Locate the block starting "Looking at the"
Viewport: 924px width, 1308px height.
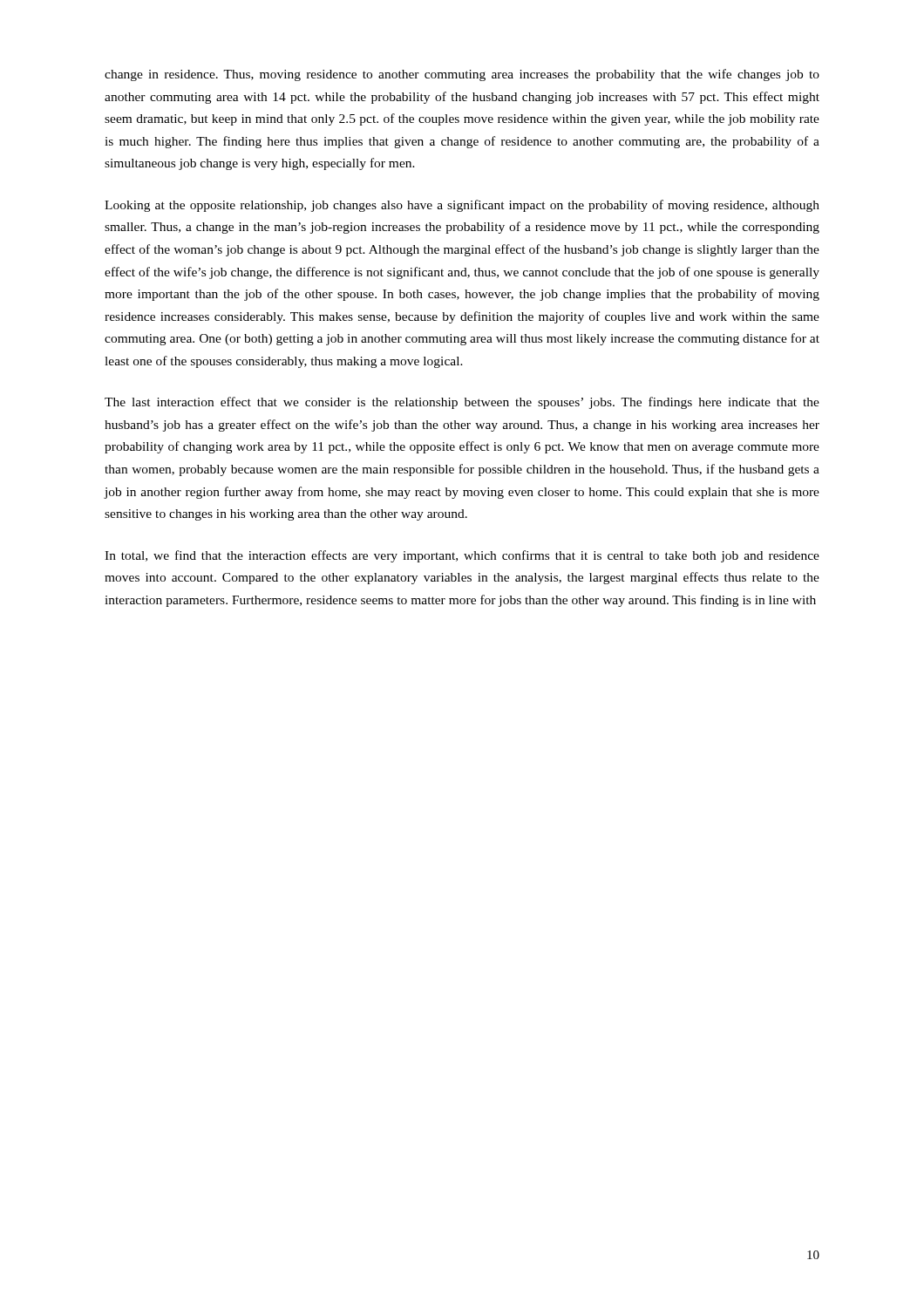(x=462, y=282)
